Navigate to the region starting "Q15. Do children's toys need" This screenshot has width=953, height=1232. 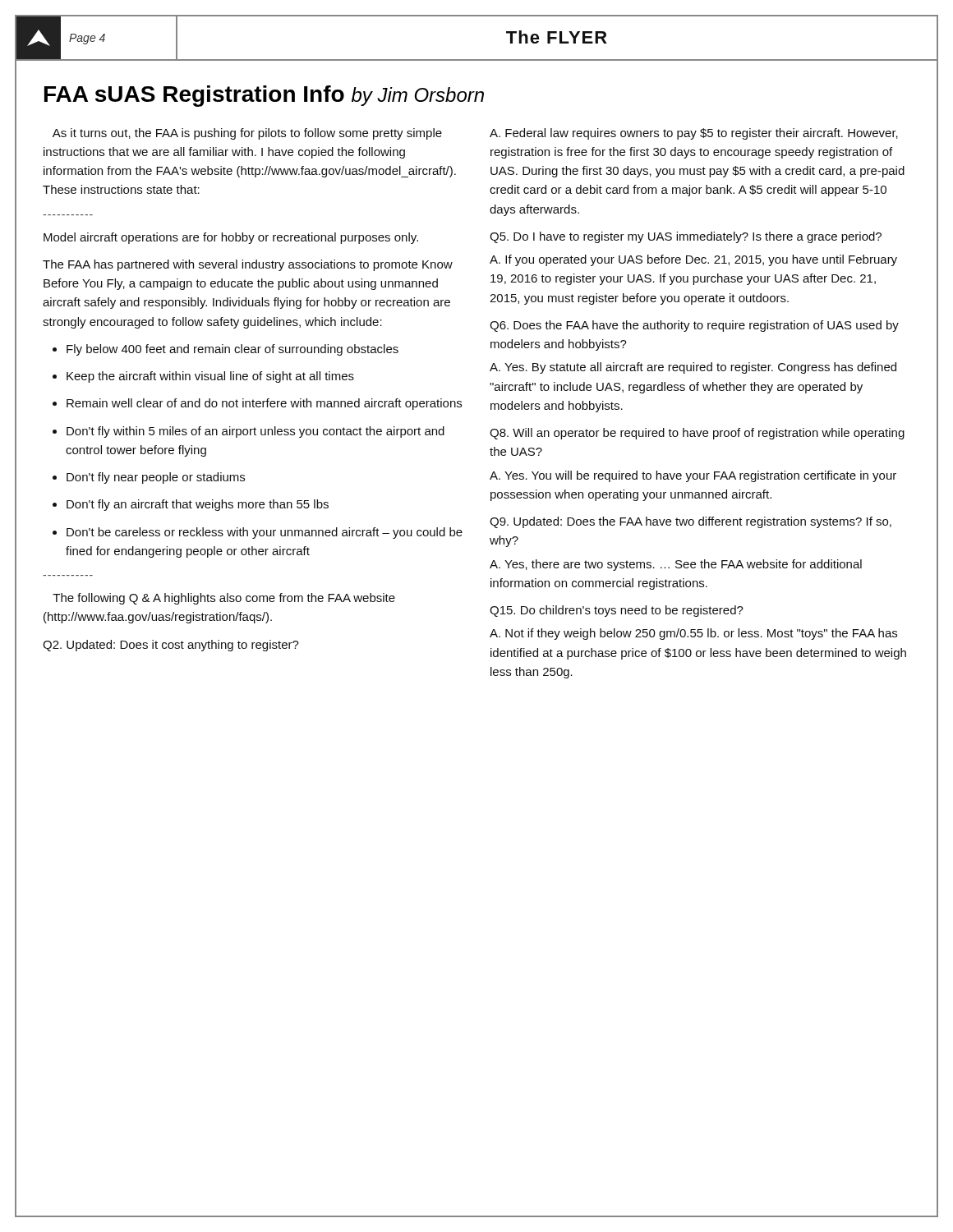pos(700,610)
